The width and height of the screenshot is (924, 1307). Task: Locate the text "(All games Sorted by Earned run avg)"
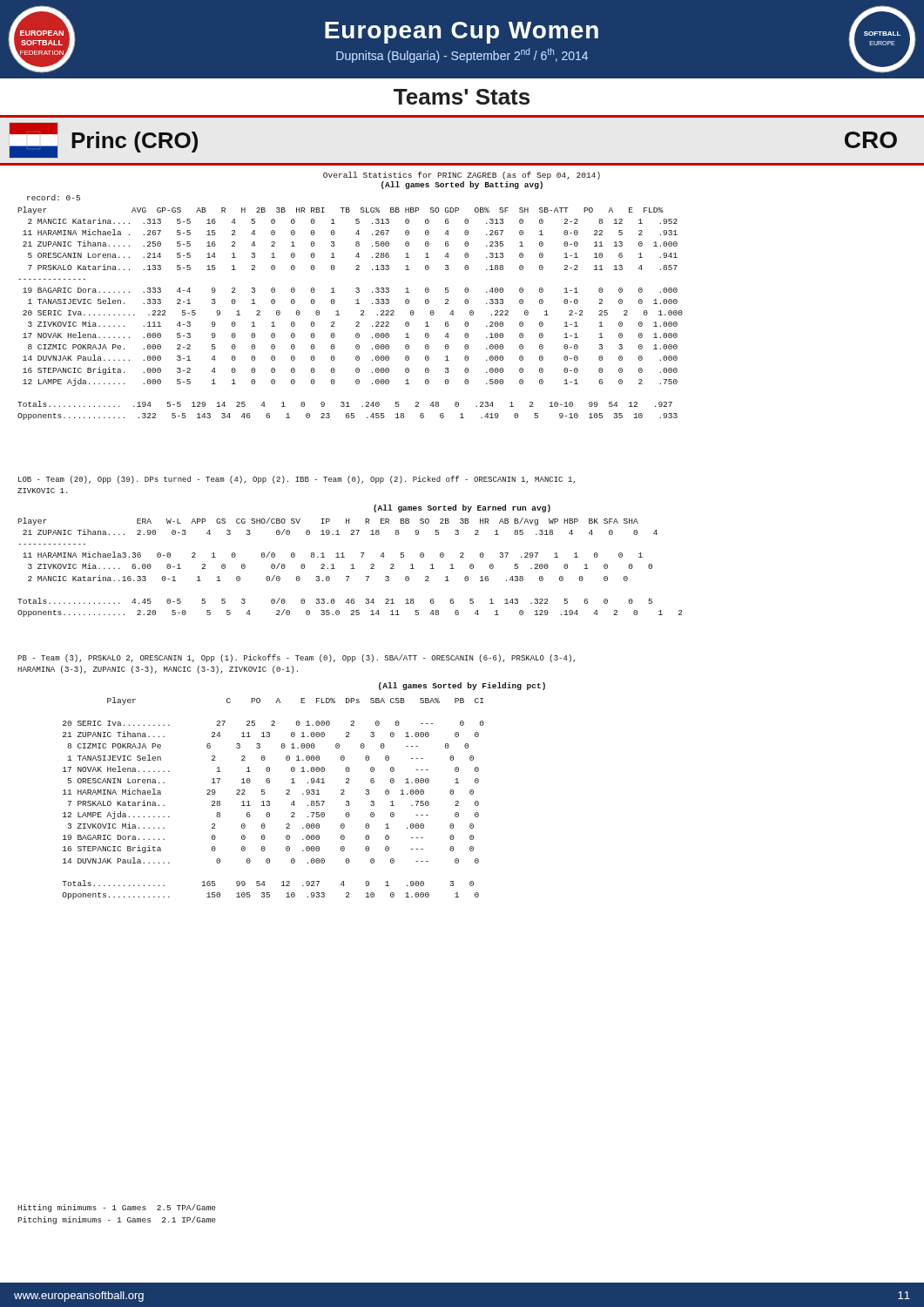point(462,508)
